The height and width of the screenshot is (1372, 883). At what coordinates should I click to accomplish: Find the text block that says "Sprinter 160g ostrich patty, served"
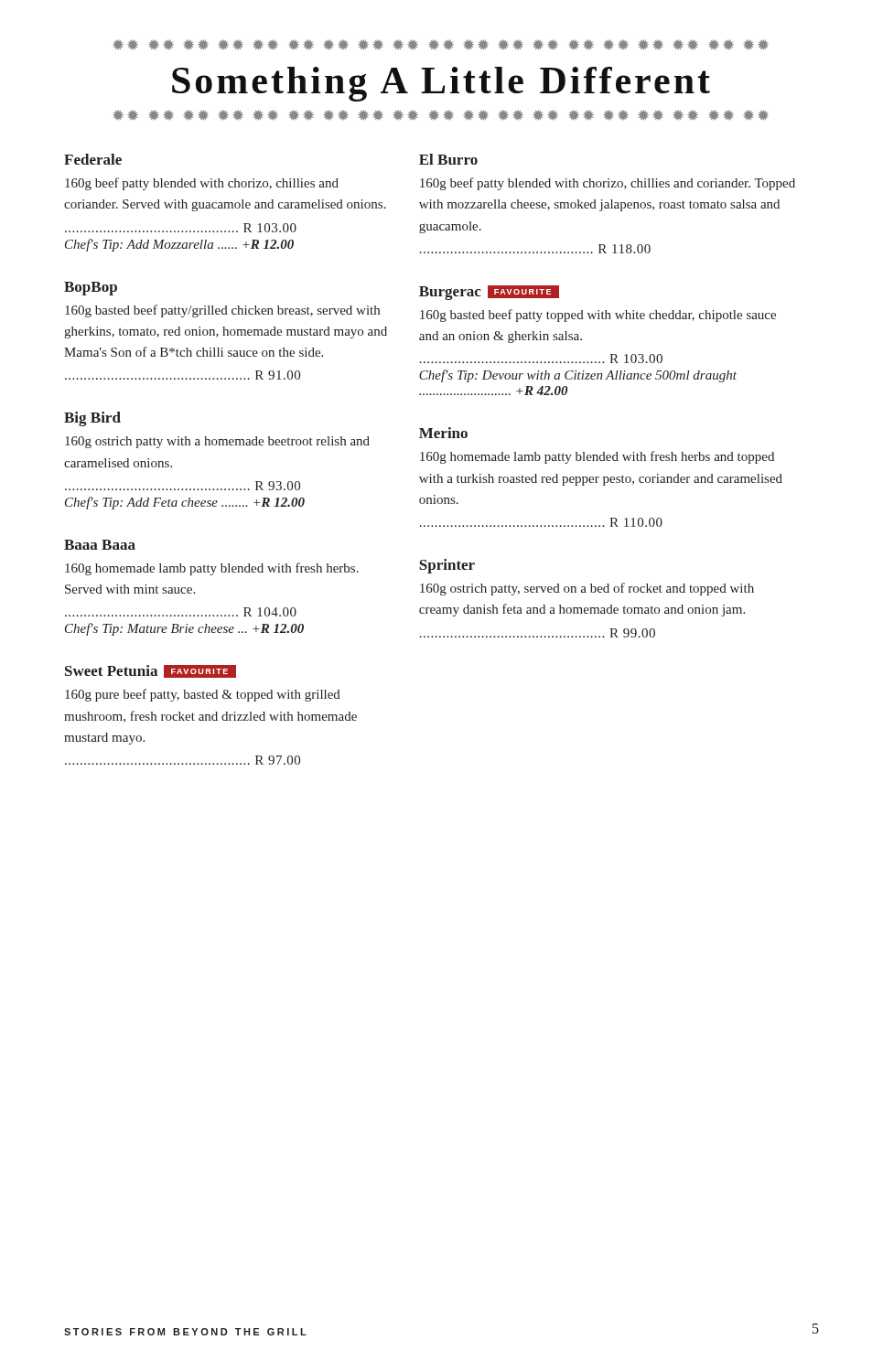tap(608, 599)
